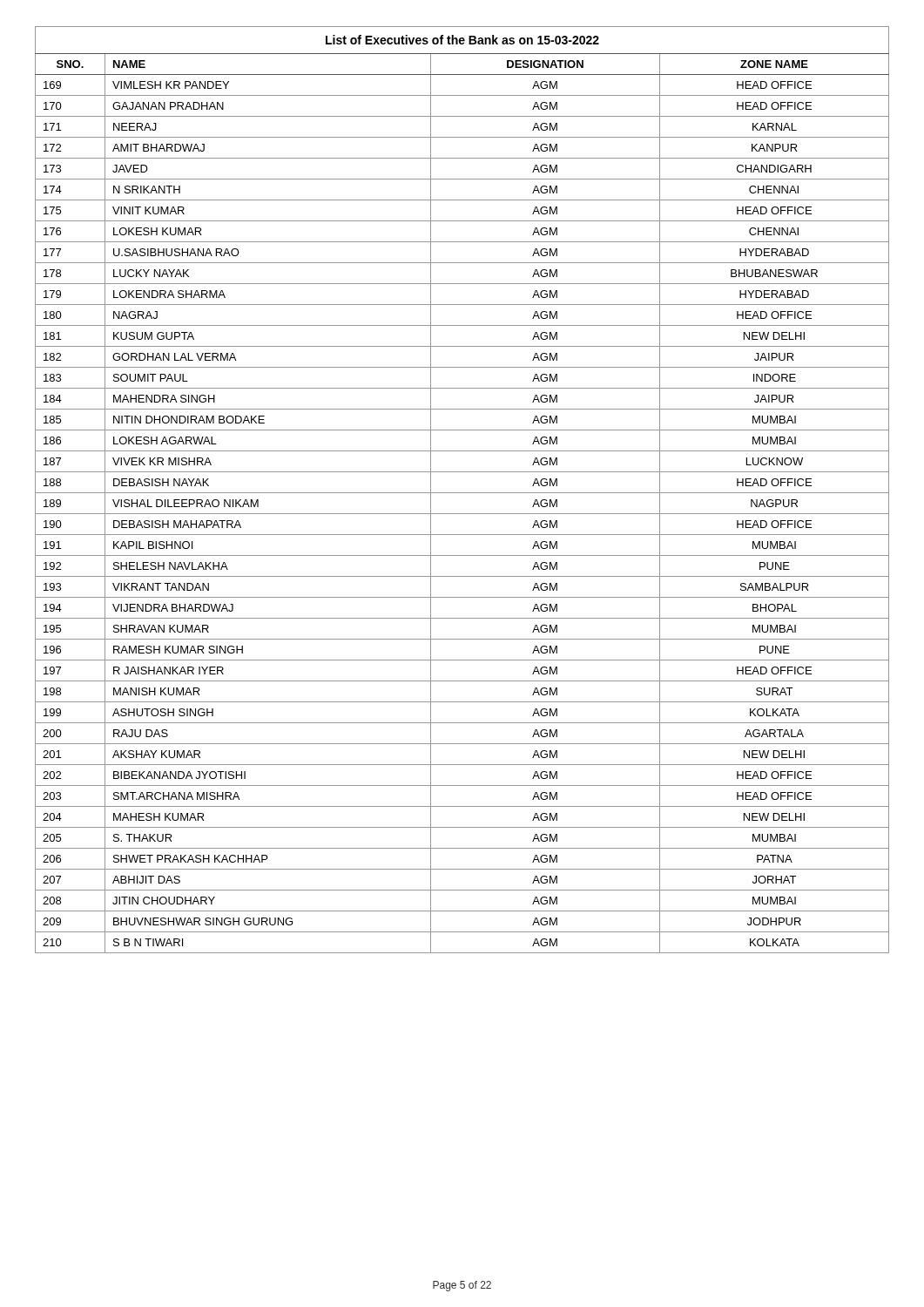
Task: Locate the table with the text "RAMESH KUMAR SINGH"
Action: point(462,490)
